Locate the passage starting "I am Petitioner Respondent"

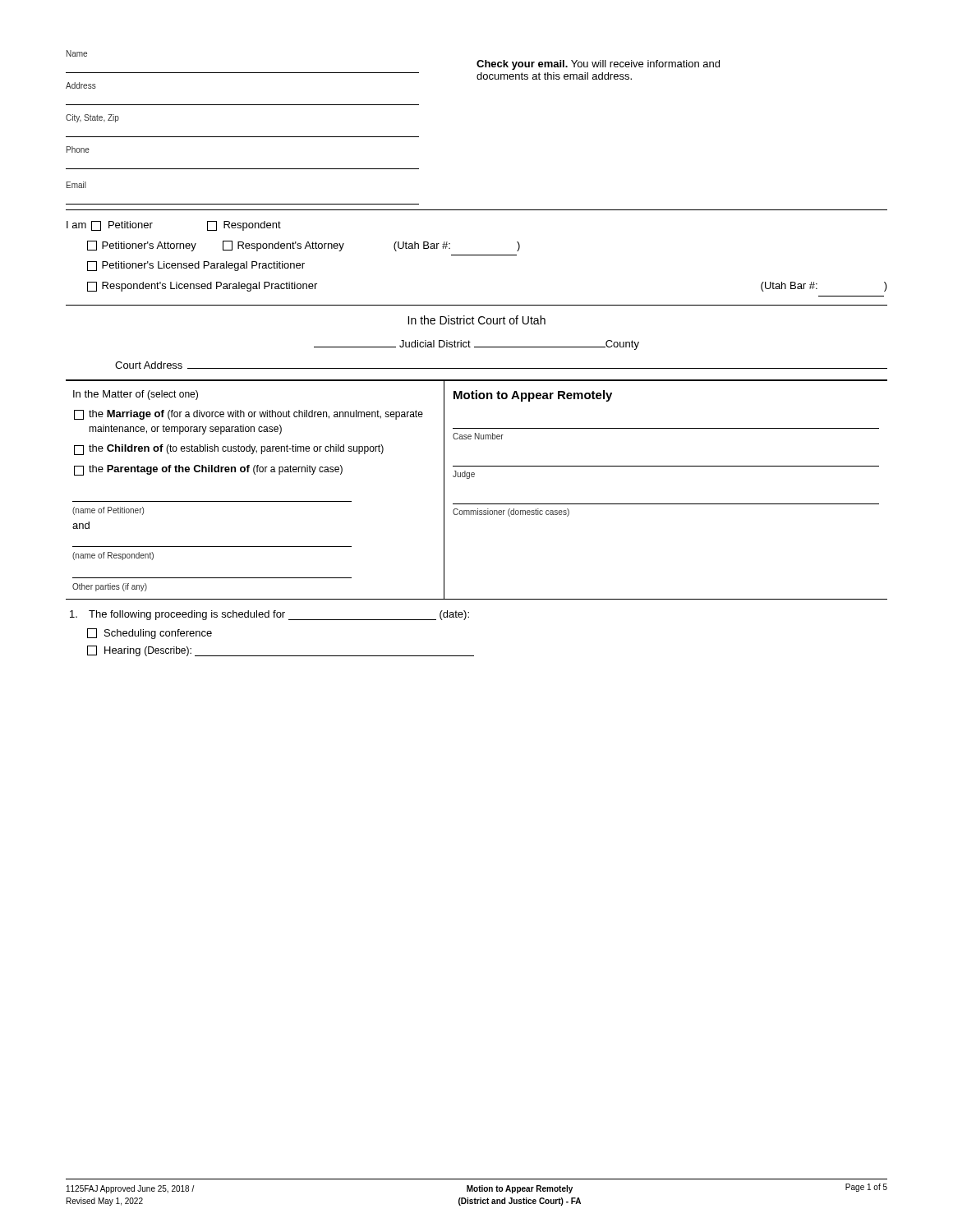click(x=476, y=256)
